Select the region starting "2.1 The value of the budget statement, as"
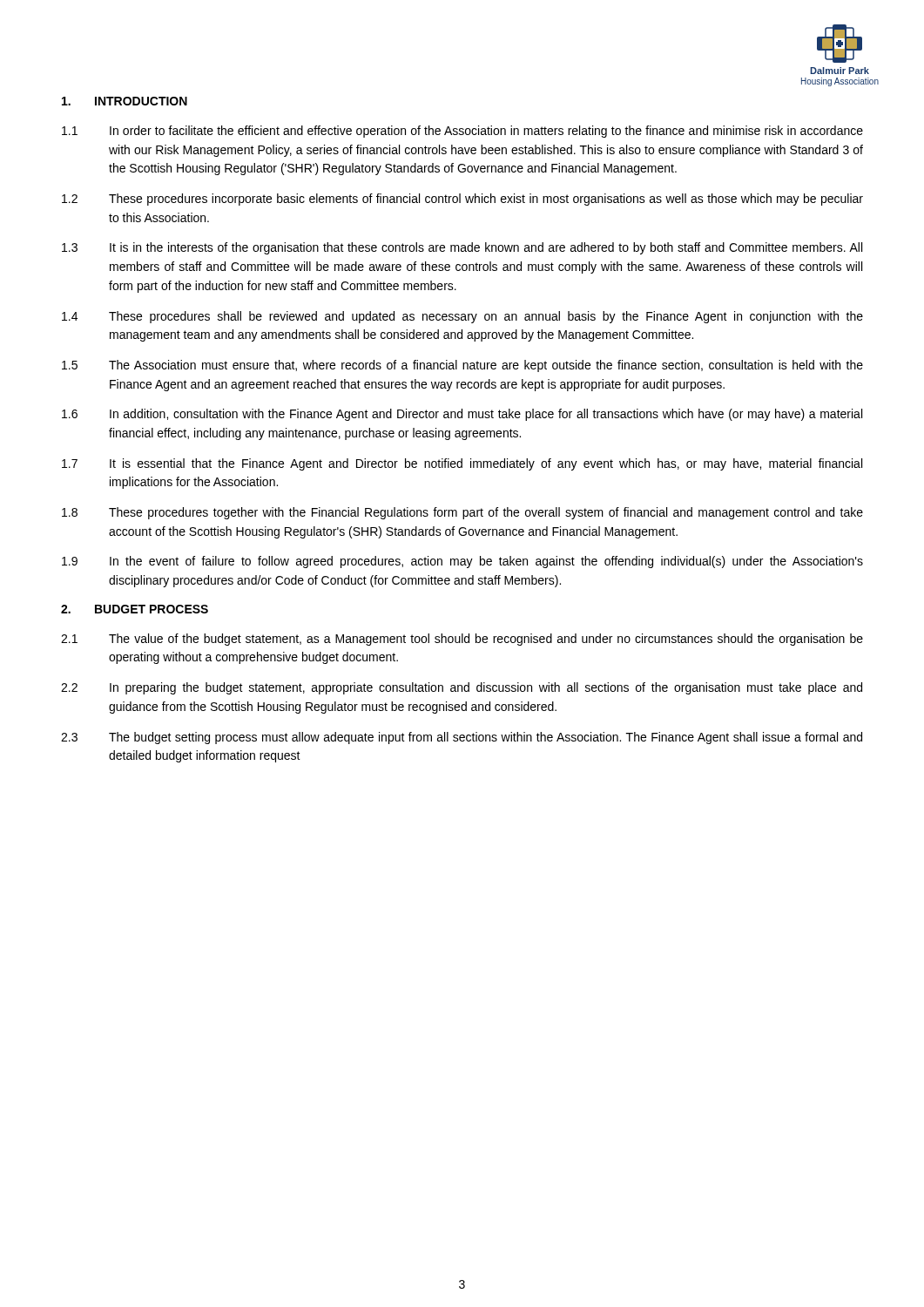The width and height of the screenshot is (924, 1307). pyautogui.click(x=462, y=649)
